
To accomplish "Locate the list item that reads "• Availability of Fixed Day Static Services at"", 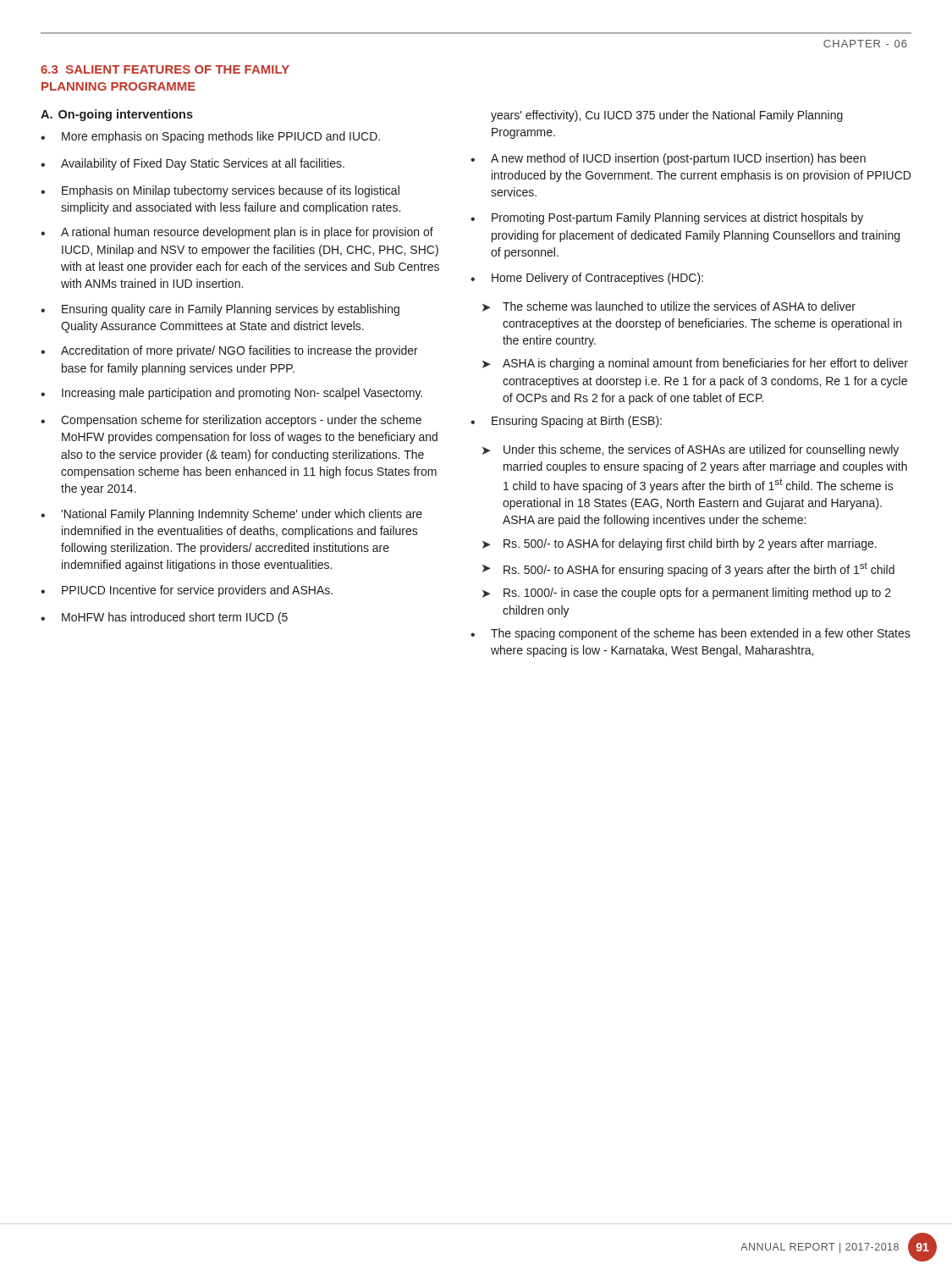I will (240, 164).
